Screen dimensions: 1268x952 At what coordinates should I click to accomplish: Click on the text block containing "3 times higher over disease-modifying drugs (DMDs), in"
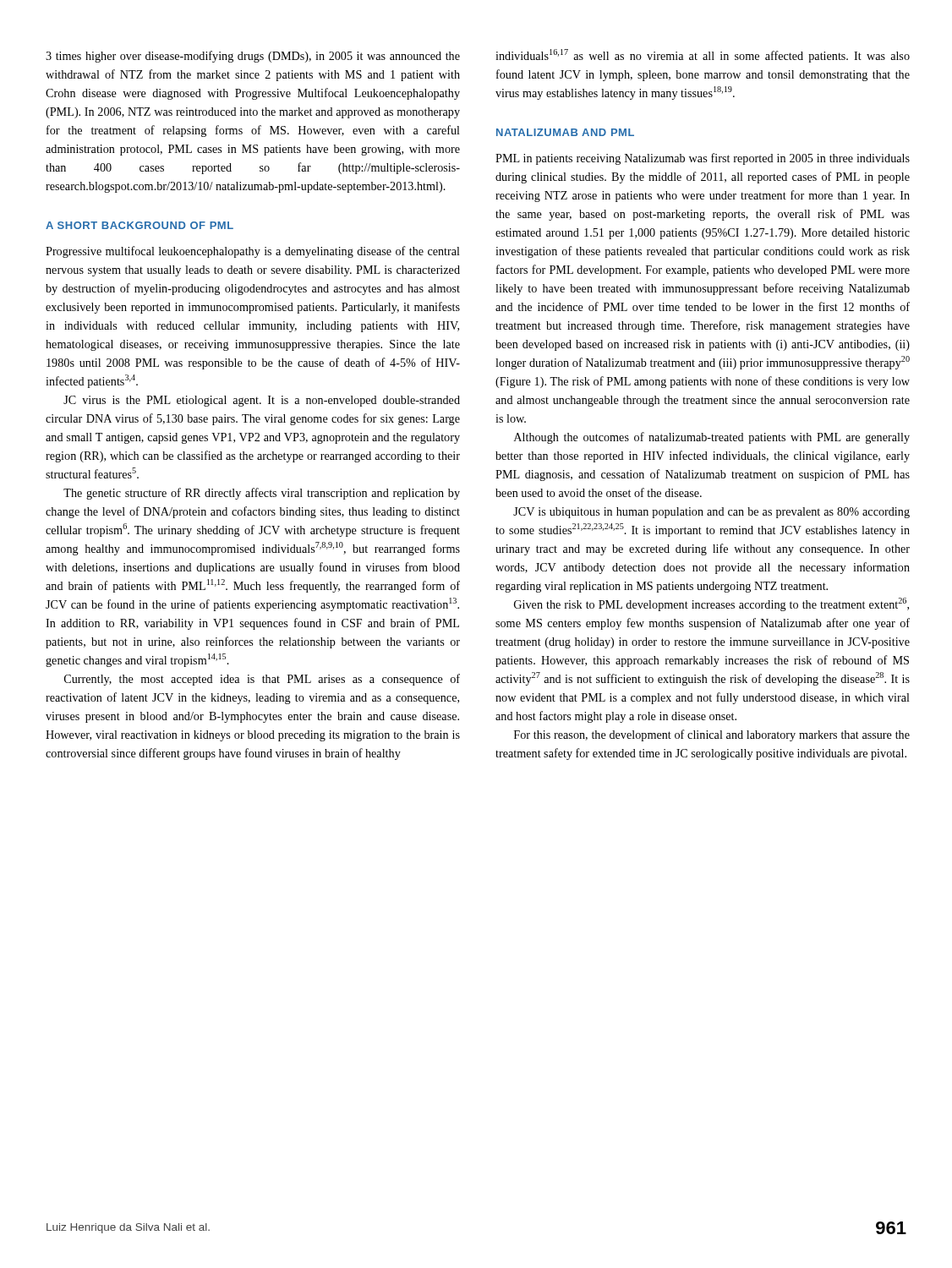tap(253, 121)
